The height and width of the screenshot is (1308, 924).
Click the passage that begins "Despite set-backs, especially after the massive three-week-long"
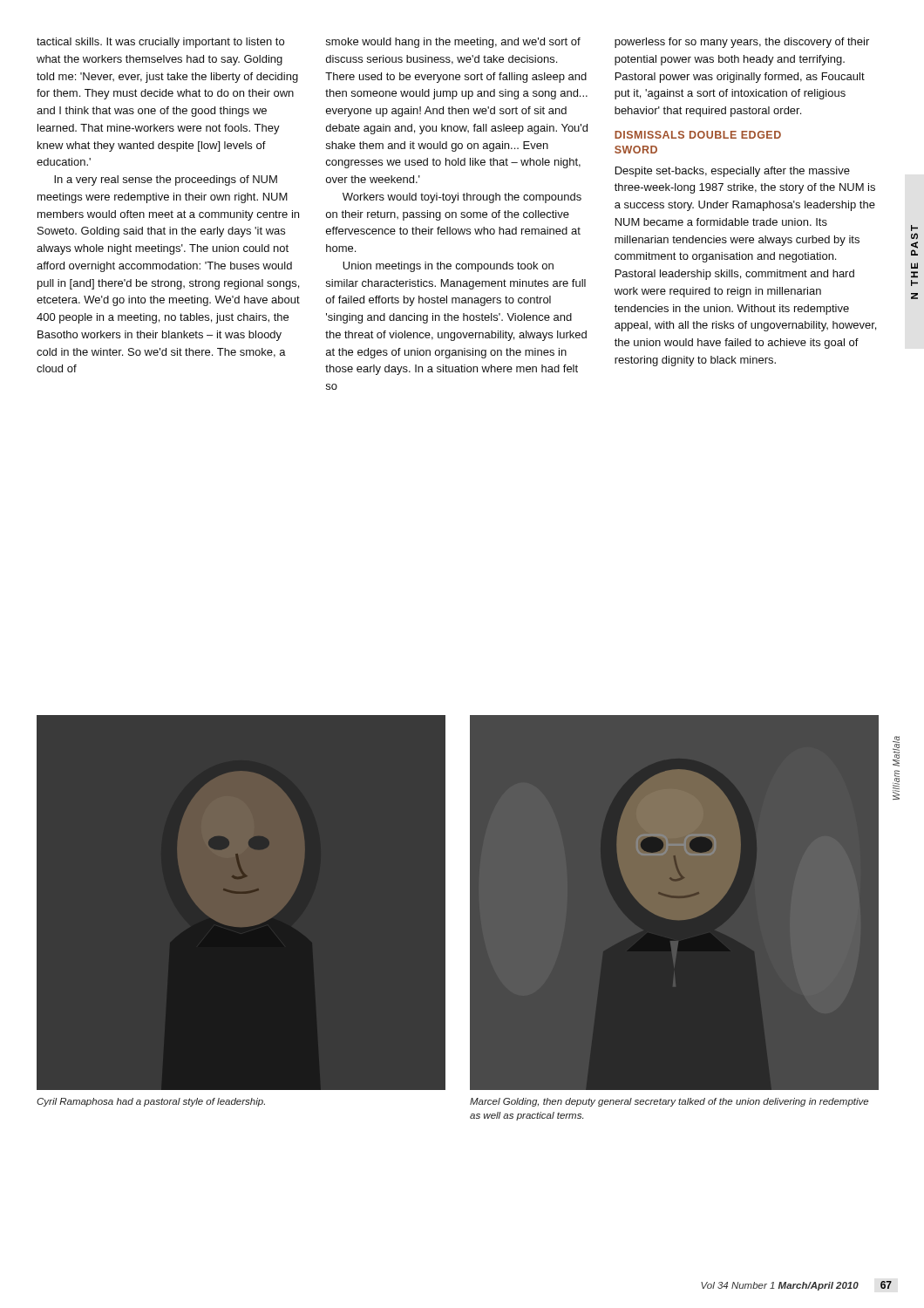746,265
